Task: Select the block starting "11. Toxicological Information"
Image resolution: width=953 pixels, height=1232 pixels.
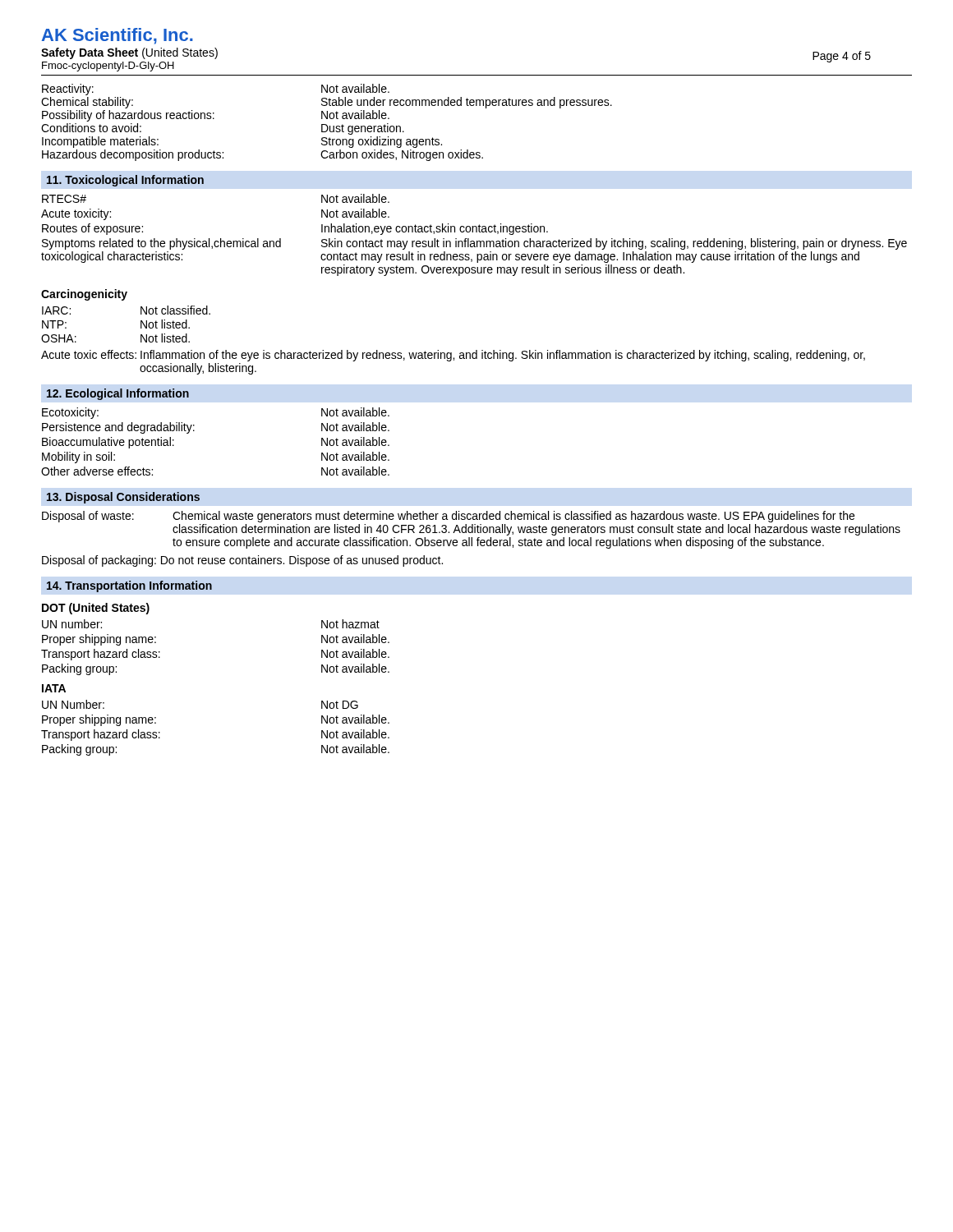Action: point(125,180)
